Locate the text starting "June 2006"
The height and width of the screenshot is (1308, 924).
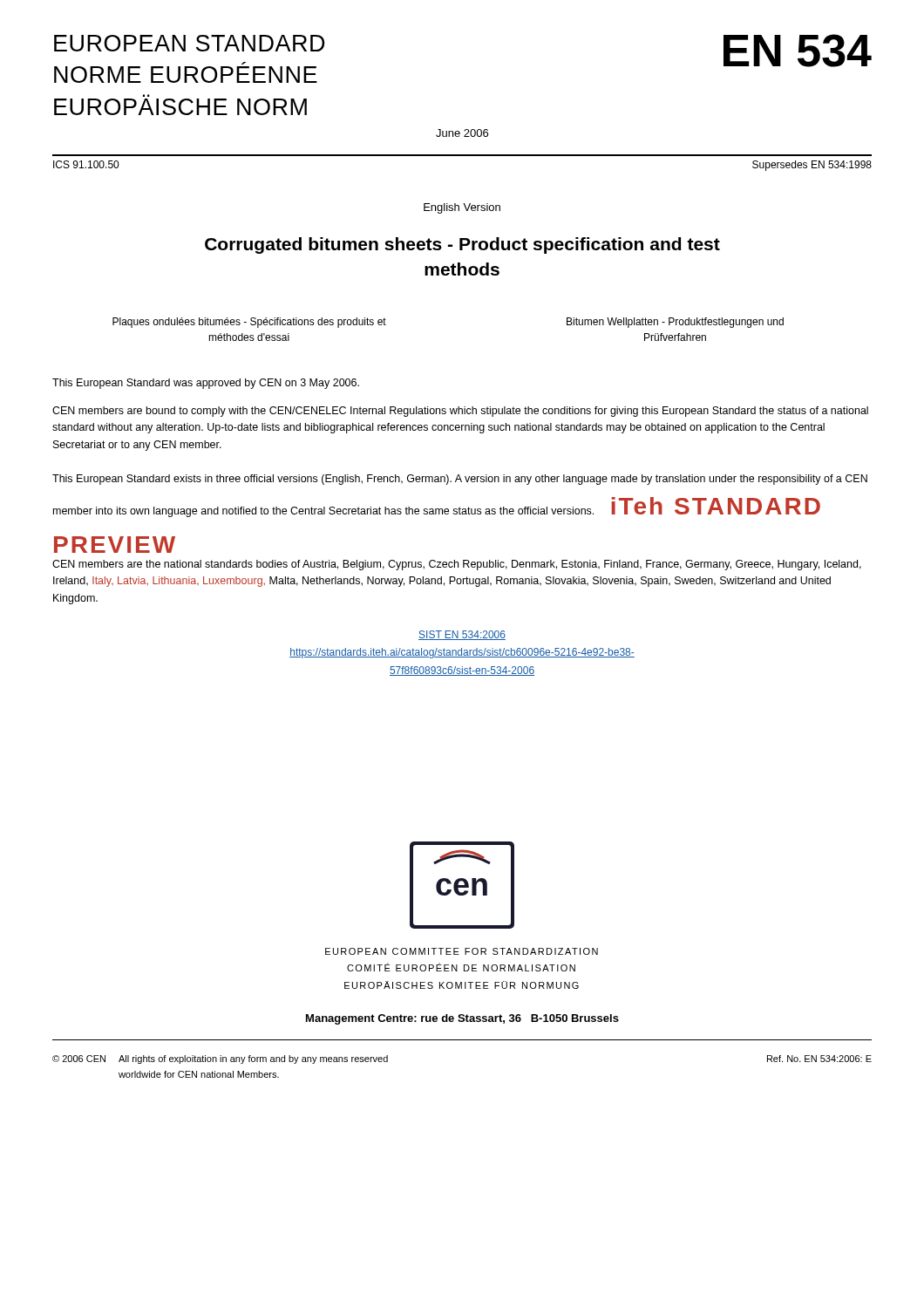pyautogui.click(x=462, y=133)
